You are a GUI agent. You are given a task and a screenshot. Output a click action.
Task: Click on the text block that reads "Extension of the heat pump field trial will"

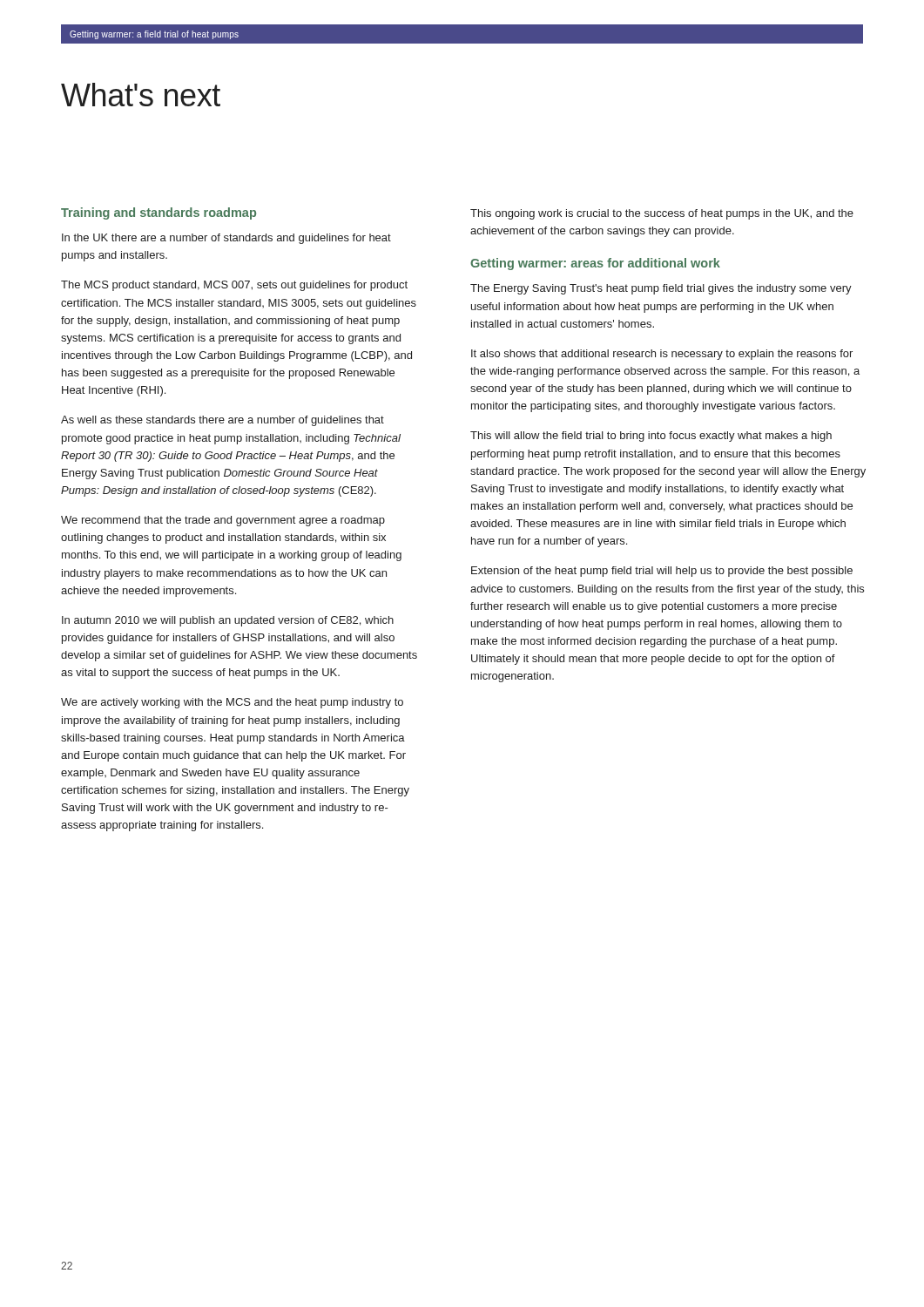pos(667,623)
